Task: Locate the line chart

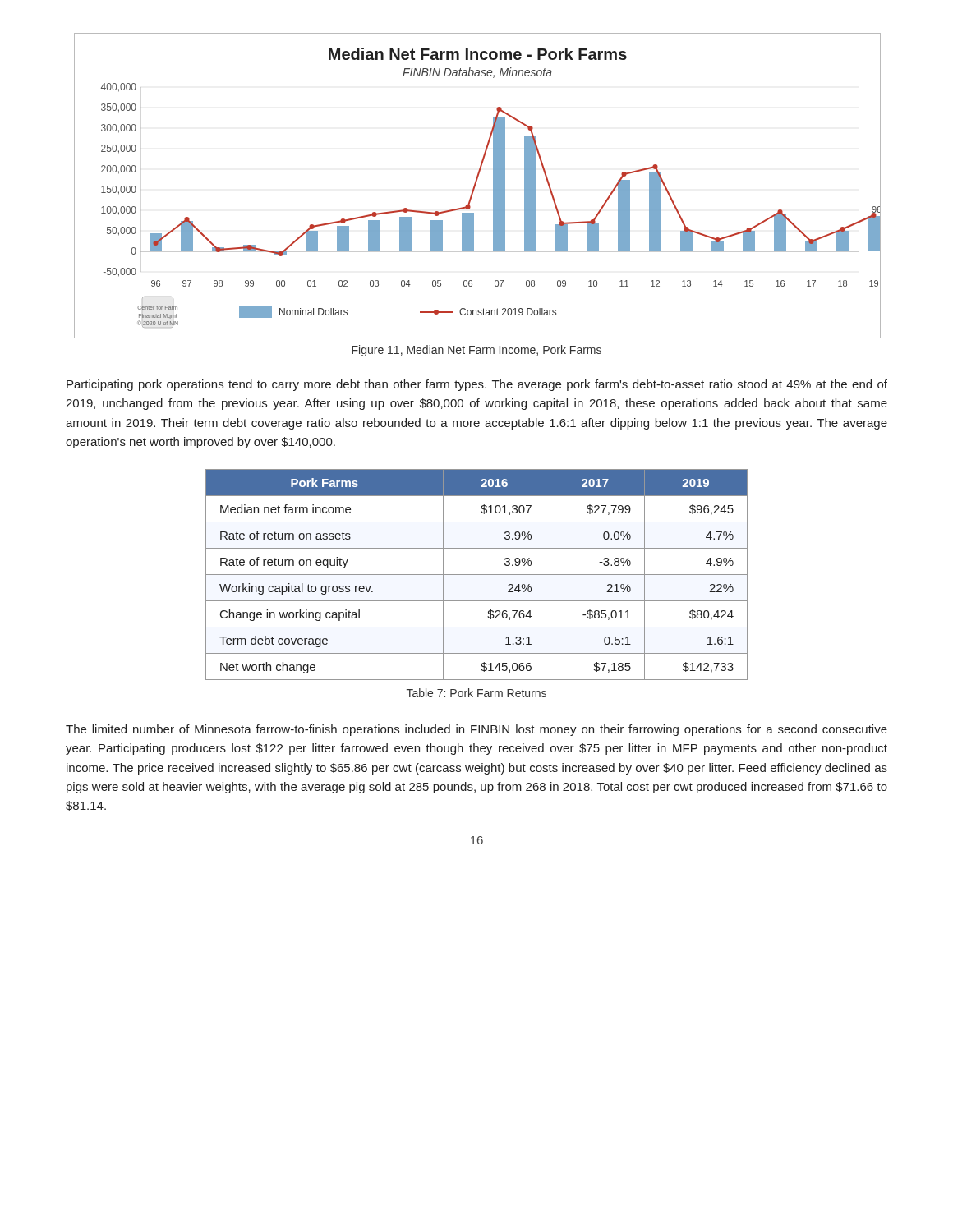Action: click(x=476, y=186)
